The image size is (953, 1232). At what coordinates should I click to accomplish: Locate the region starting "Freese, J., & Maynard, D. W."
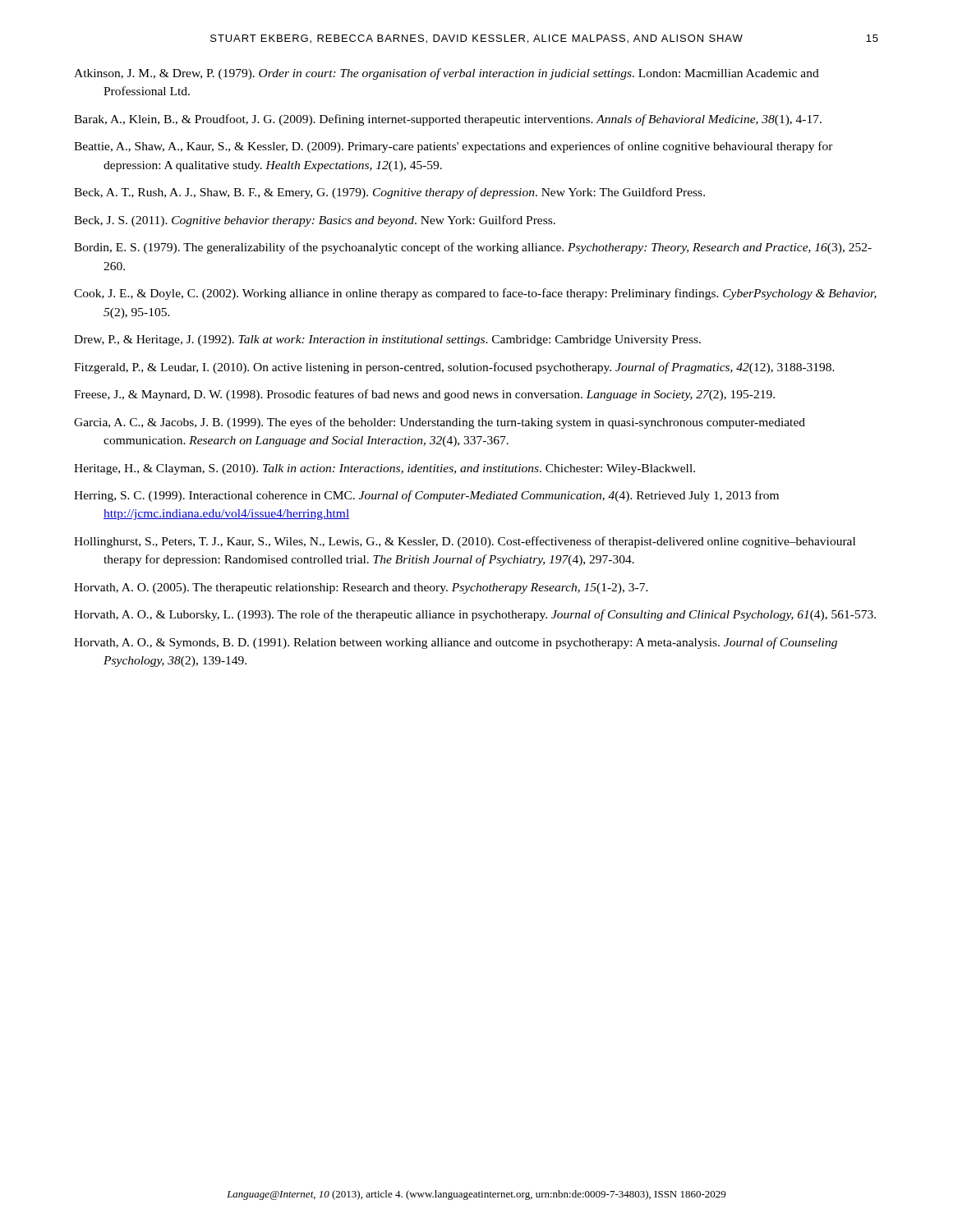point(425,394)
